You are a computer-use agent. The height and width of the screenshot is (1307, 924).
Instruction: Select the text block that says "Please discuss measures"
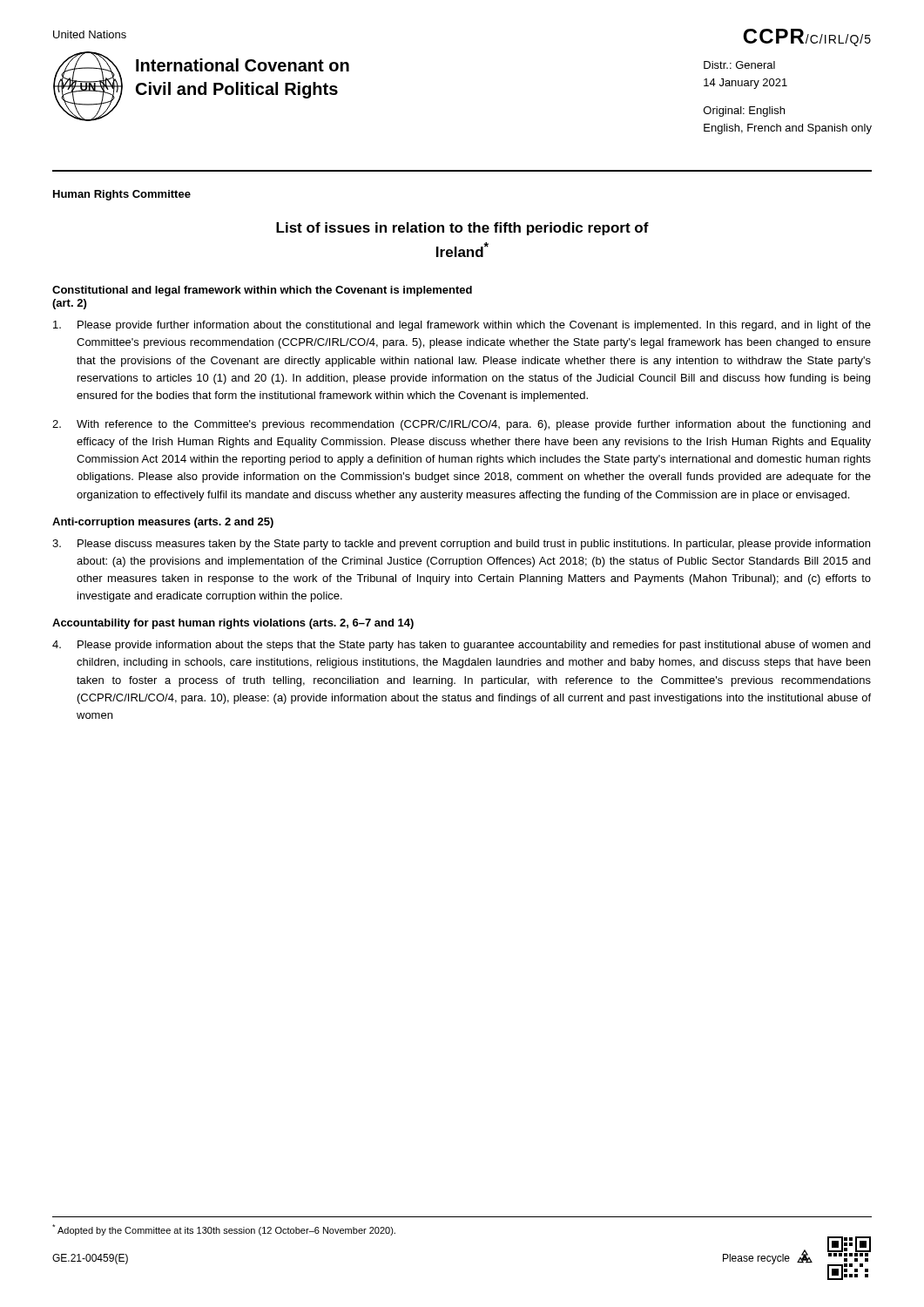click(x=462, y=570)
